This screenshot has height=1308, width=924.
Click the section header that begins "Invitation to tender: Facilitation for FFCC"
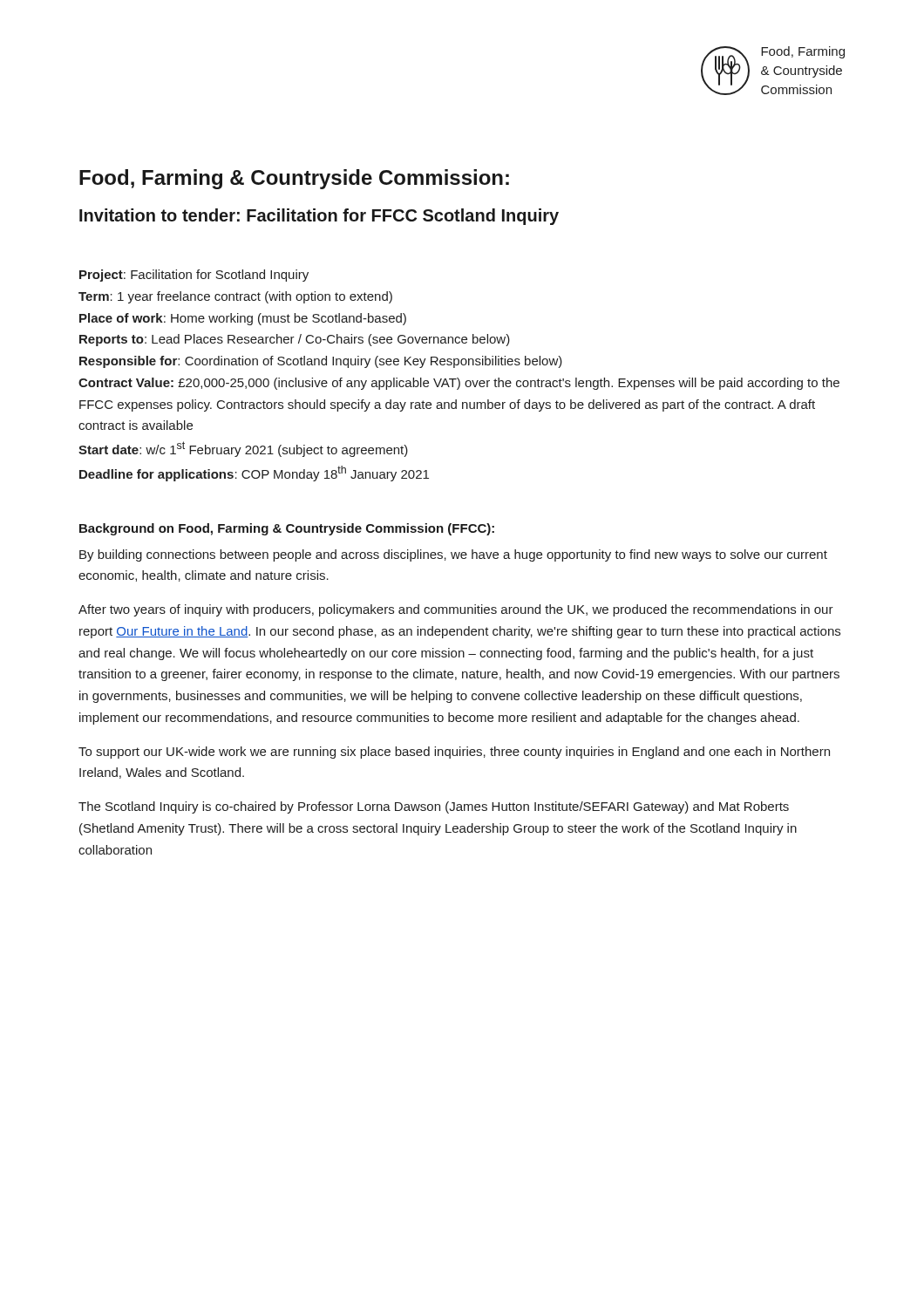tap(319, 215)
